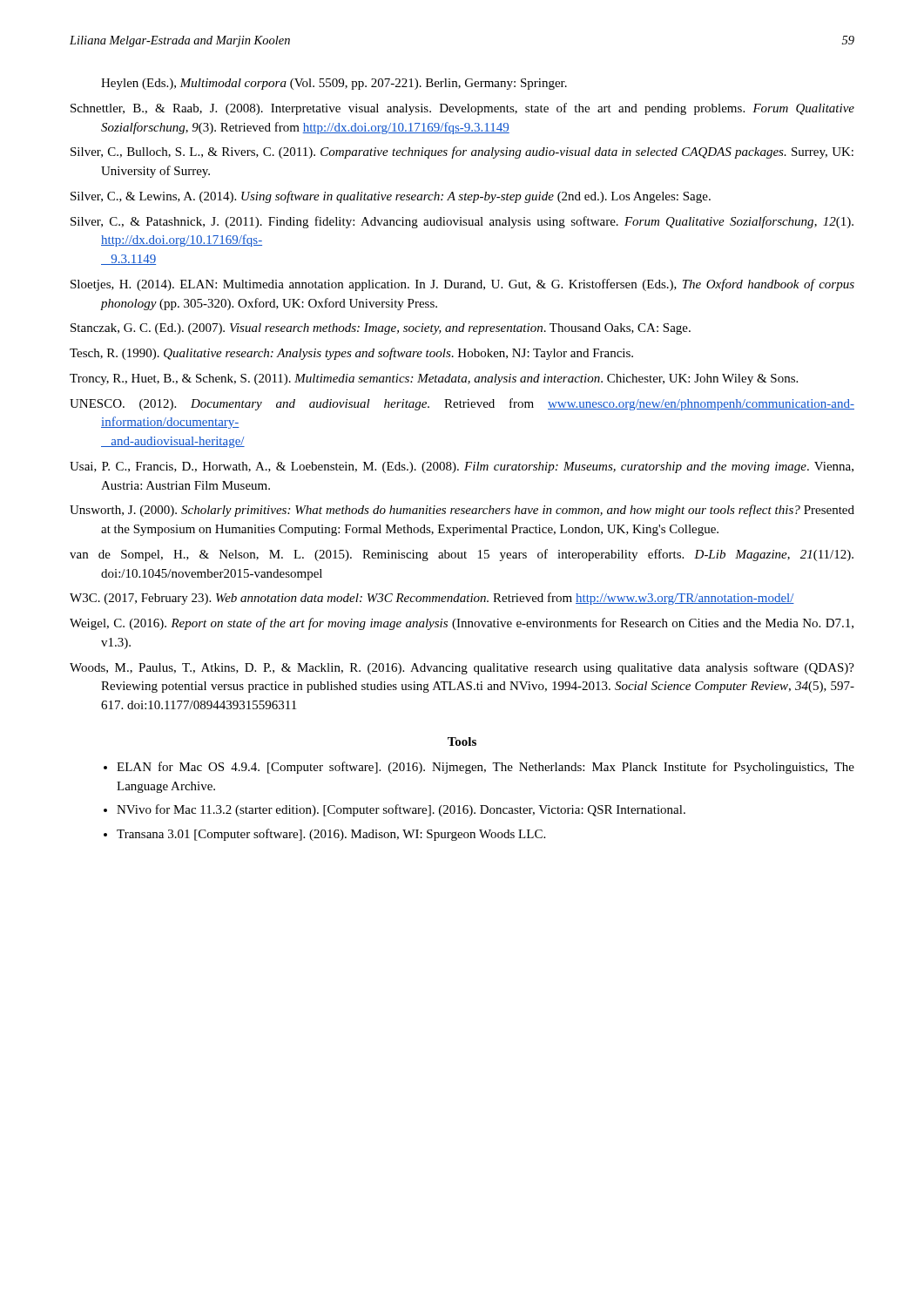Where is the passage that starts "Heylen (Eds.), Multimodal corpora (Vol. 5509, pp."?
The height and width of the screenshot is (1307, 924).
(334, 83)
